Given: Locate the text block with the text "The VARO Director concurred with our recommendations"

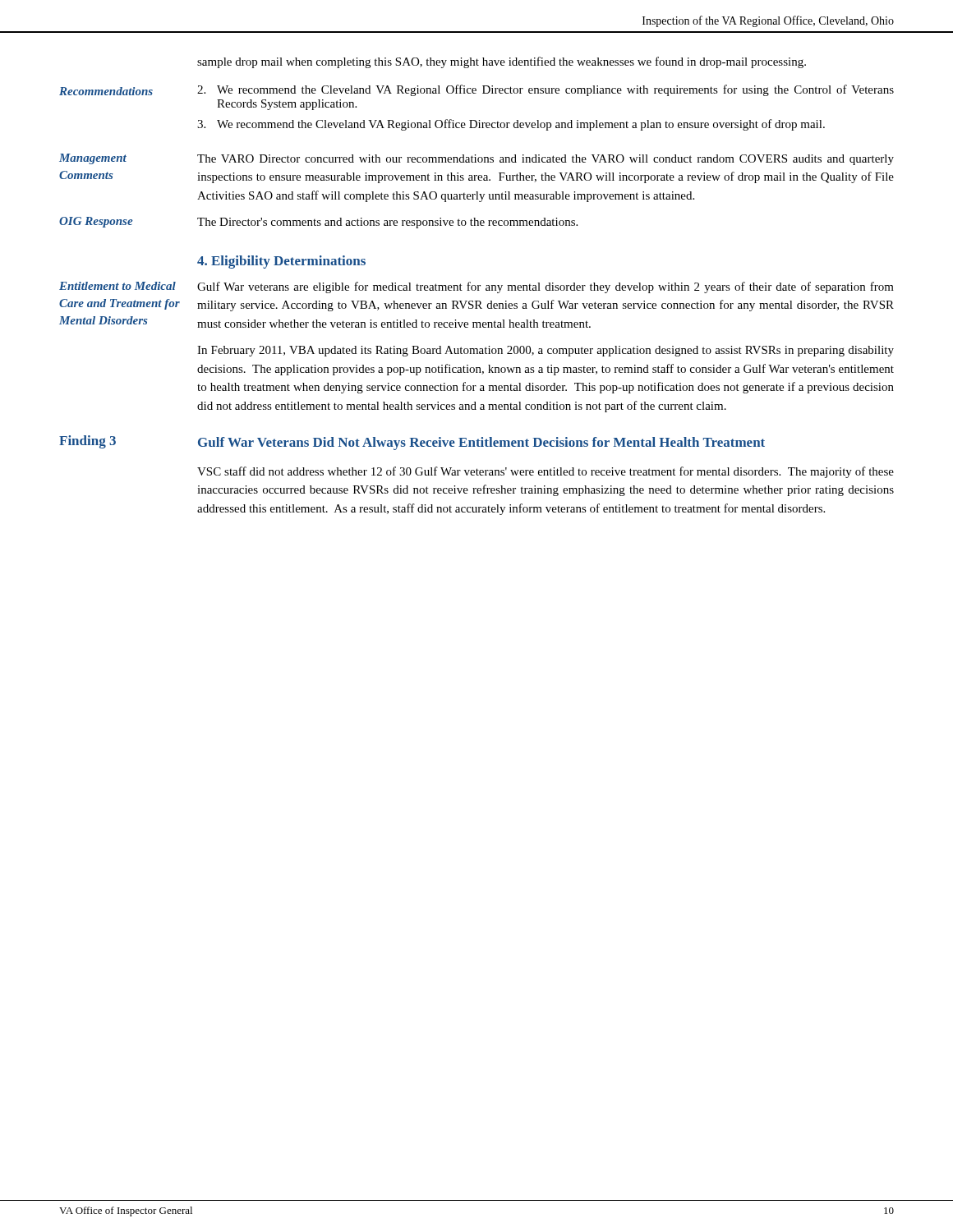Looking at the screenshot, I should tap(545, 177).
